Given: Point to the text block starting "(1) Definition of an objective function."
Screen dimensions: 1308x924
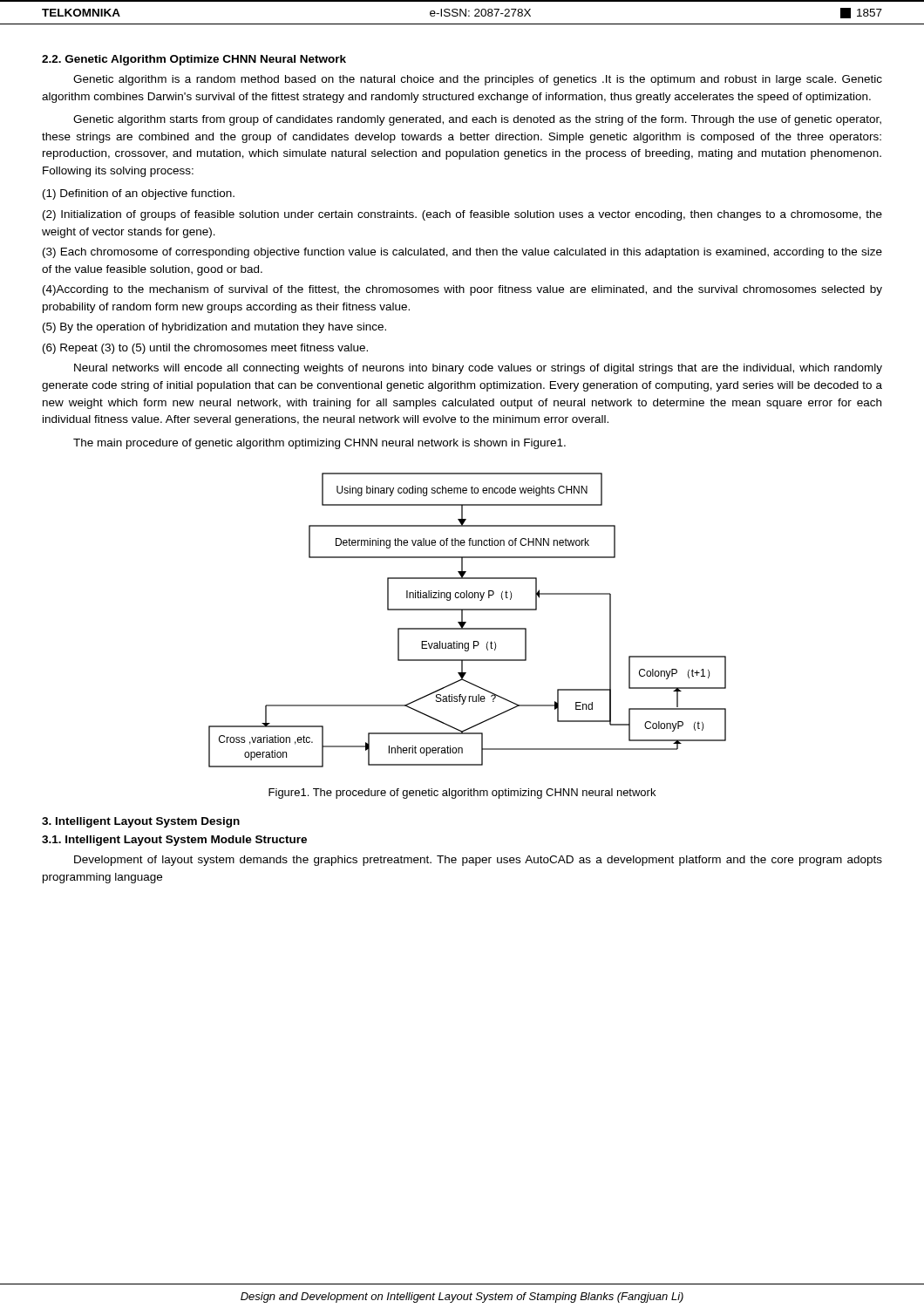Looking at the screenshot, I should click(x=139, y=193).
